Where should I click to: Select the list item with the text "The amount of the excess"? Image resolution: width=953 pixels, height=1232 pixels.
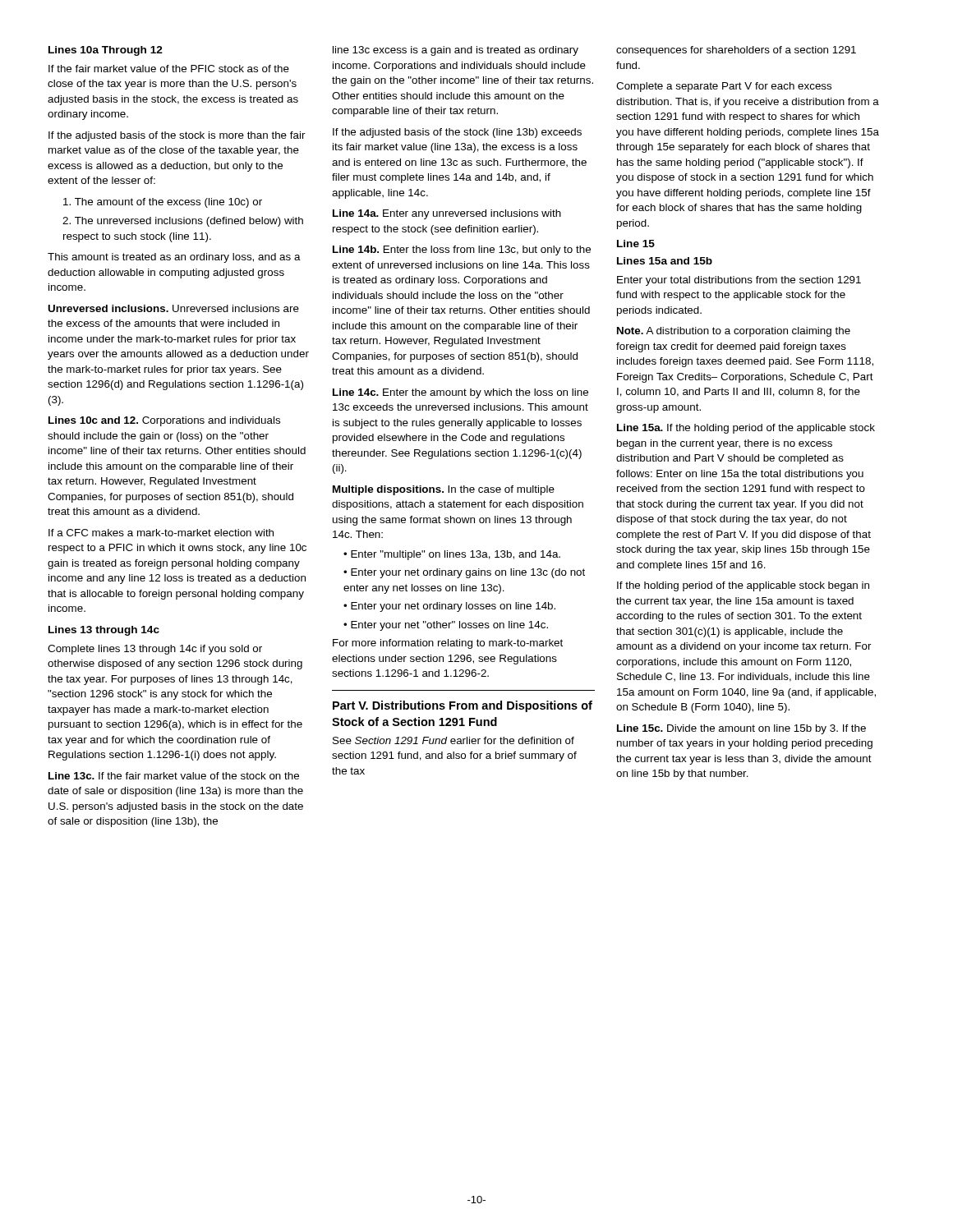[x=162, y=201]
